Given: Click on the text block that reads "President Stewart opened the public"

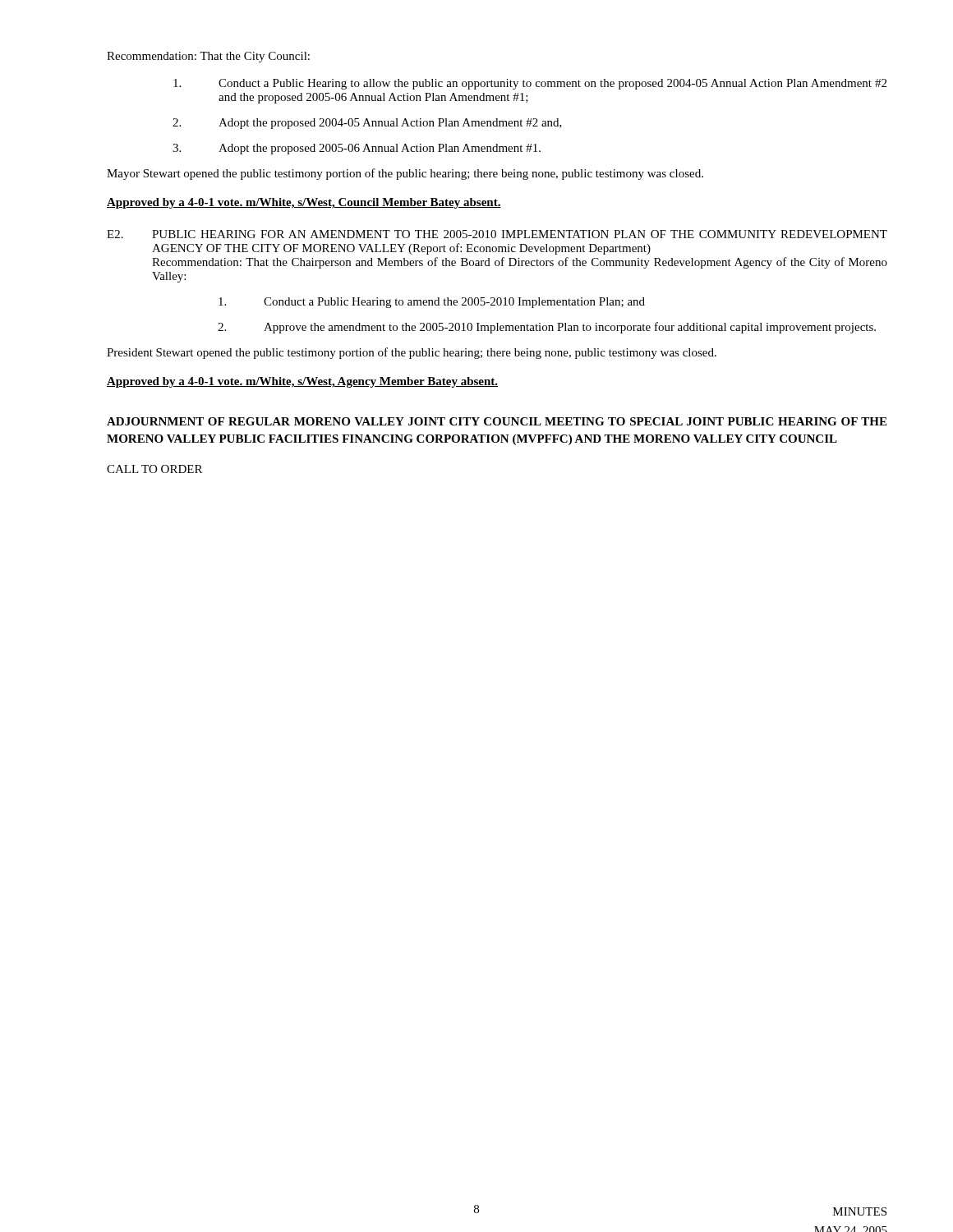Looking at the screenshot, I should click(412, 352).
